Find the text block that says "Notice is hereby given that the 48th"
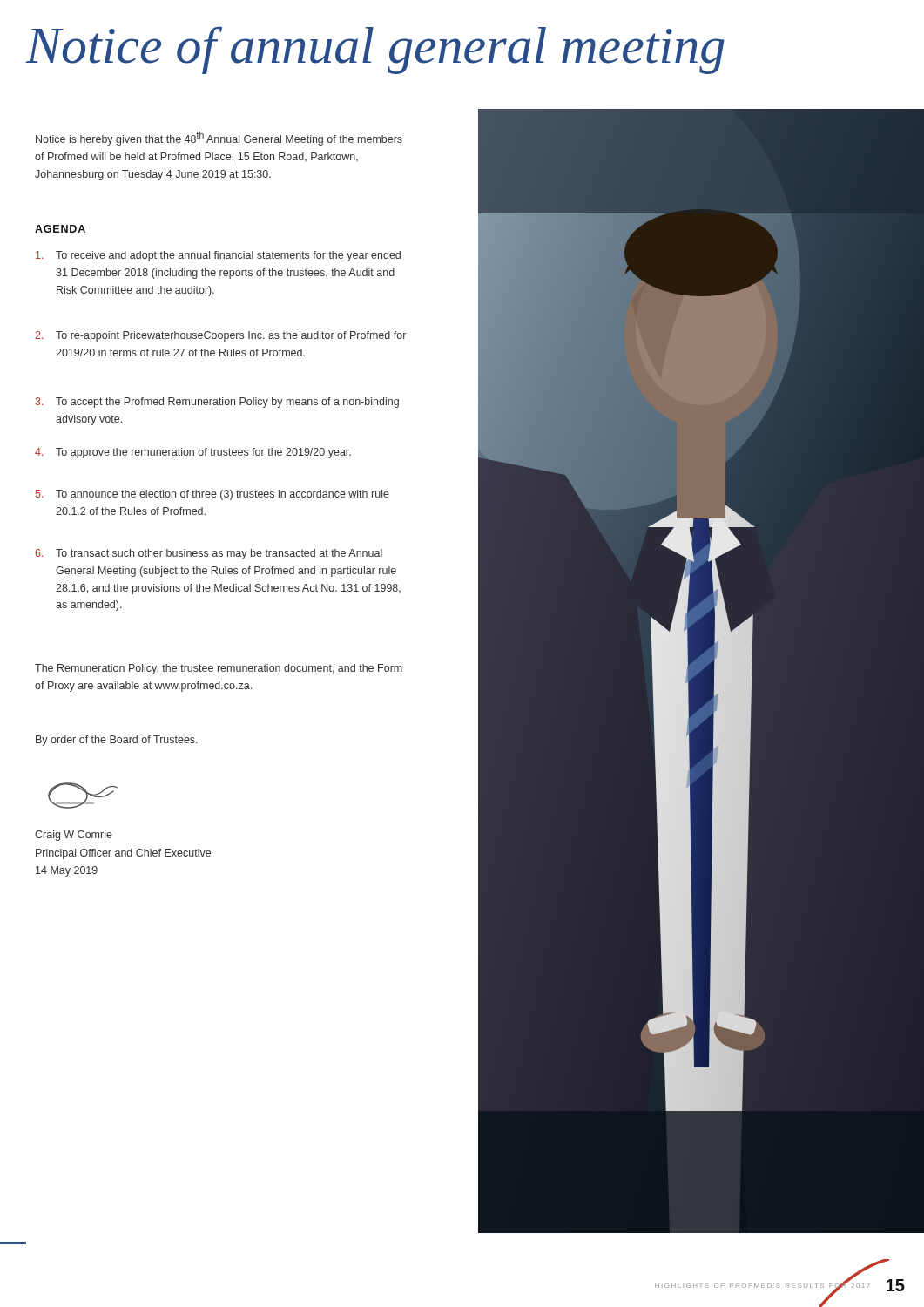The image size is (924, 1307). click(x=219, y=155)
